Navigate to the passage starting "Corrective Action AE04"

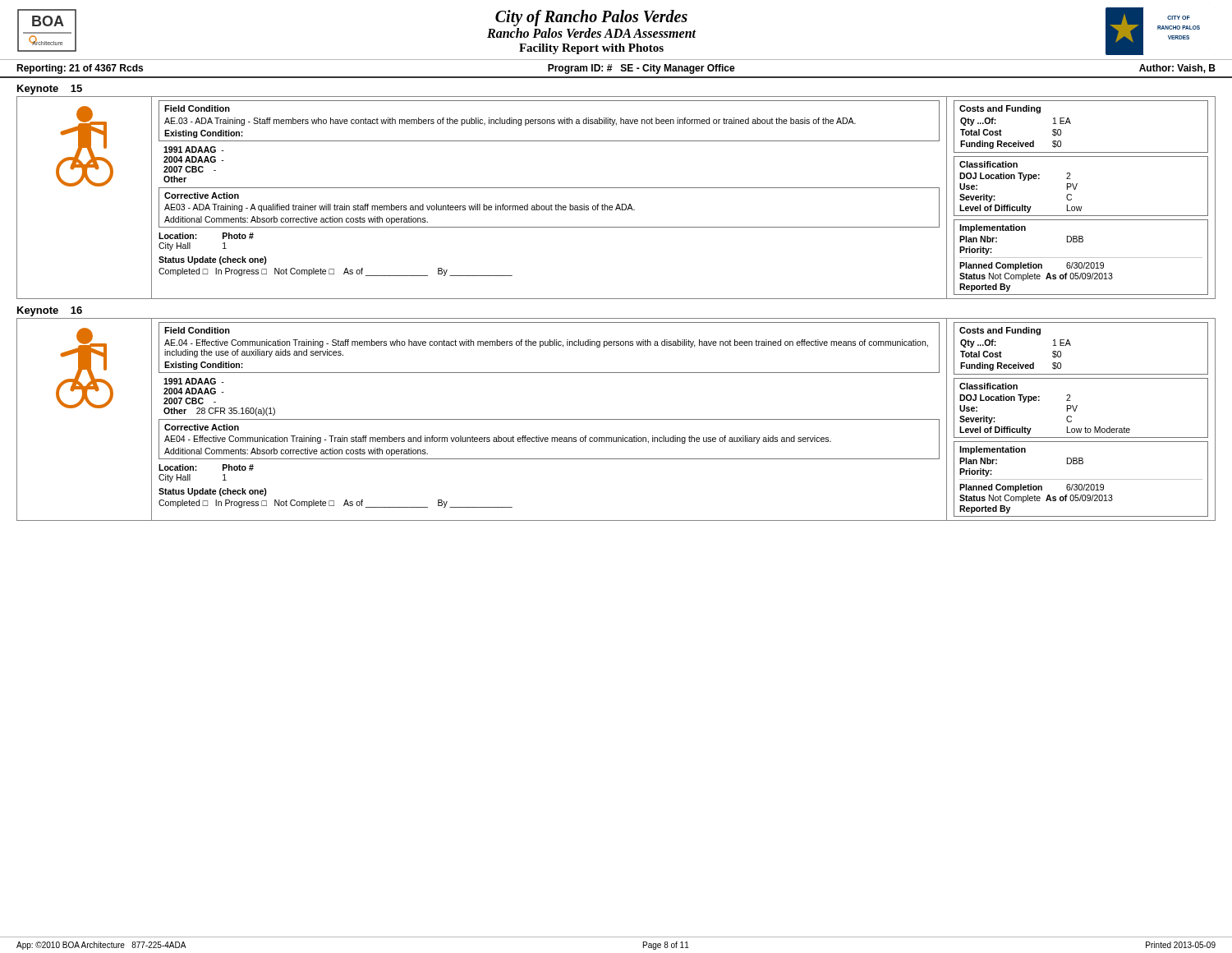(x=549, y=439)
